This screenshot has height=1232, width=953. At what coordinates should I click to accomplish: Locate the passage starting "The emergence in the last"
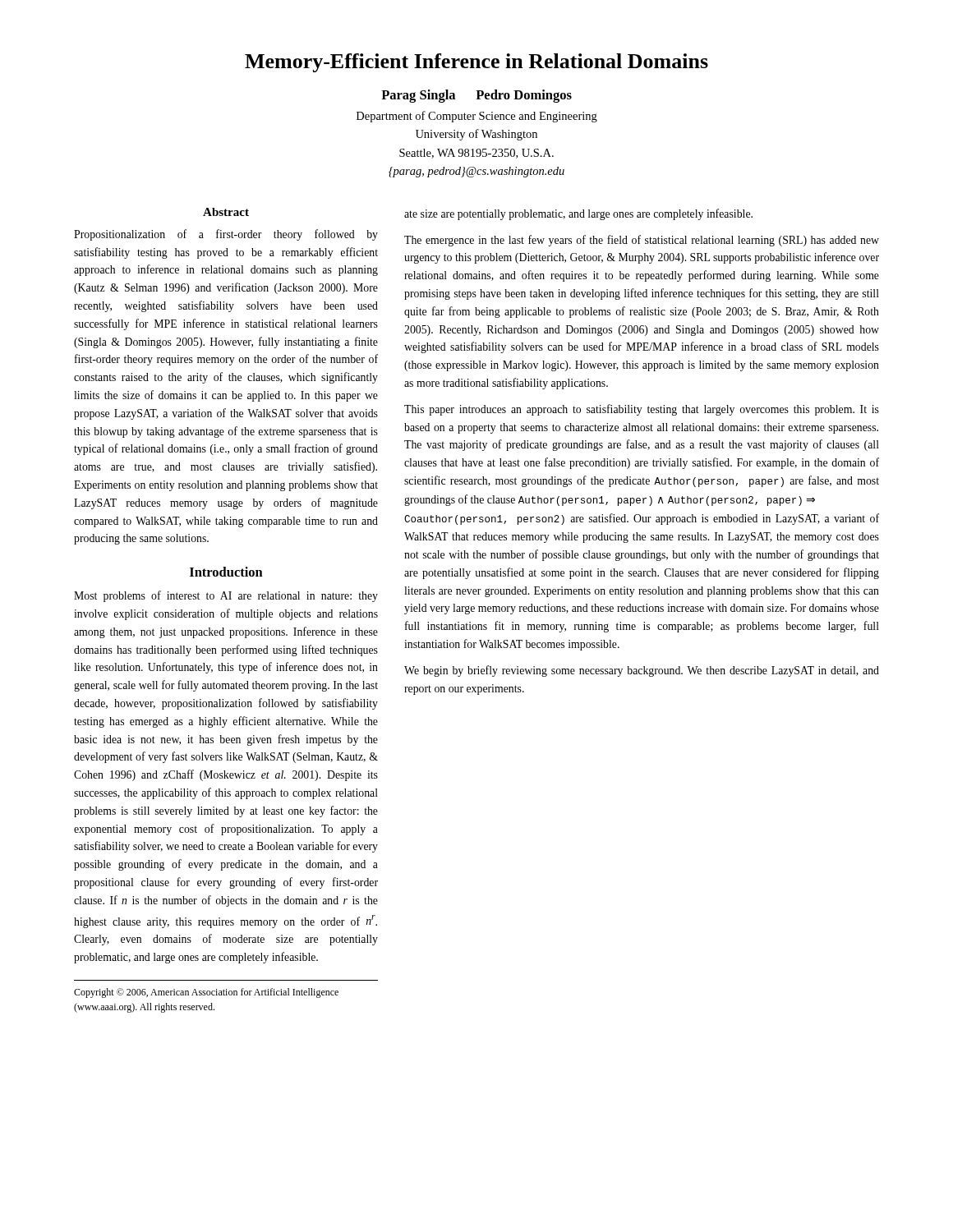pos(642,312)
